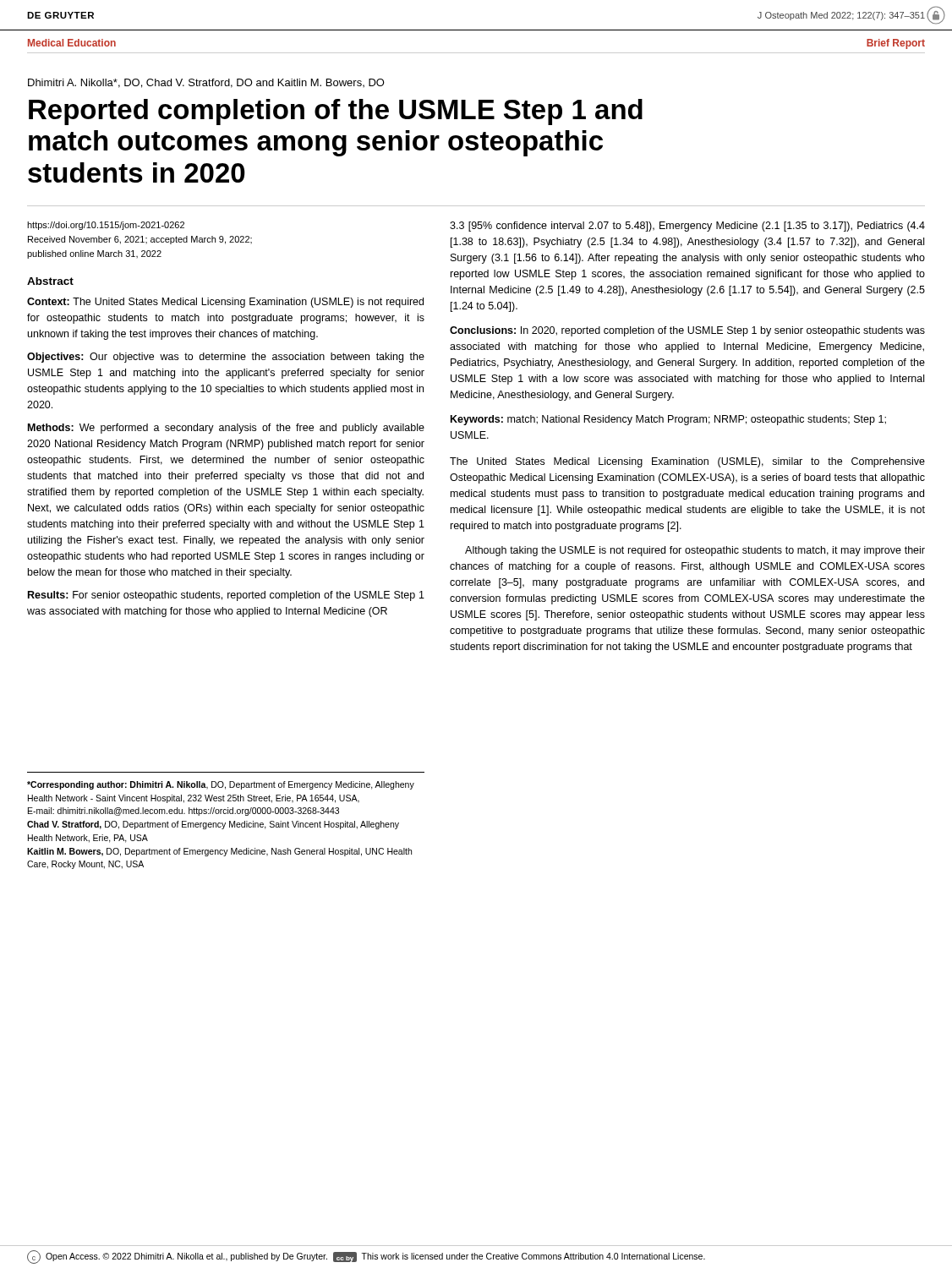This screenshot has width=952, height=1268.
Task: Locate the text starting "Reported completion of the USMLE Step"
Action: tap(336, 141)
